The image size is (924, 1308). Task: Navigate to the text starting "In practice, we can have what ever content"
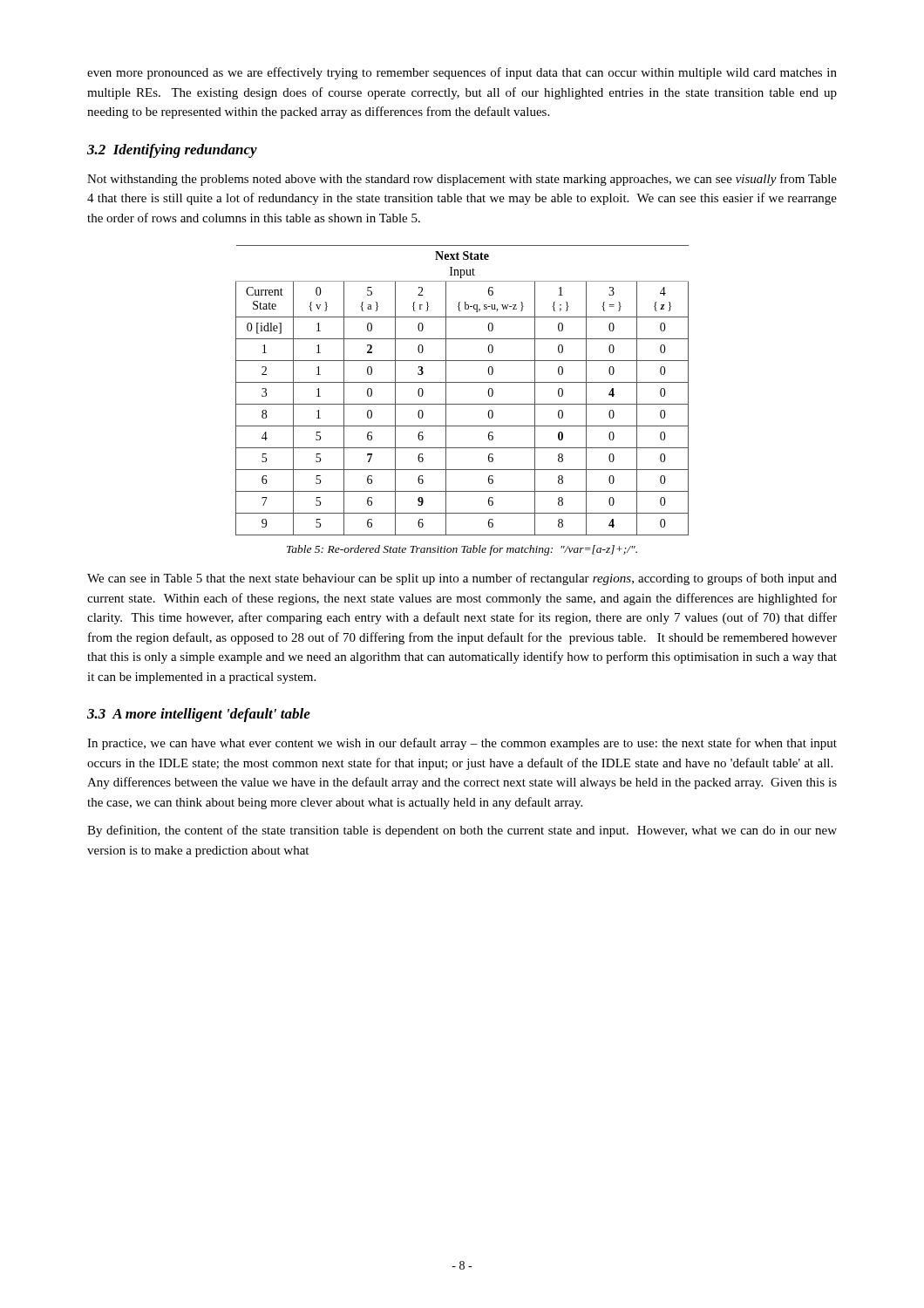pos(462,772)
